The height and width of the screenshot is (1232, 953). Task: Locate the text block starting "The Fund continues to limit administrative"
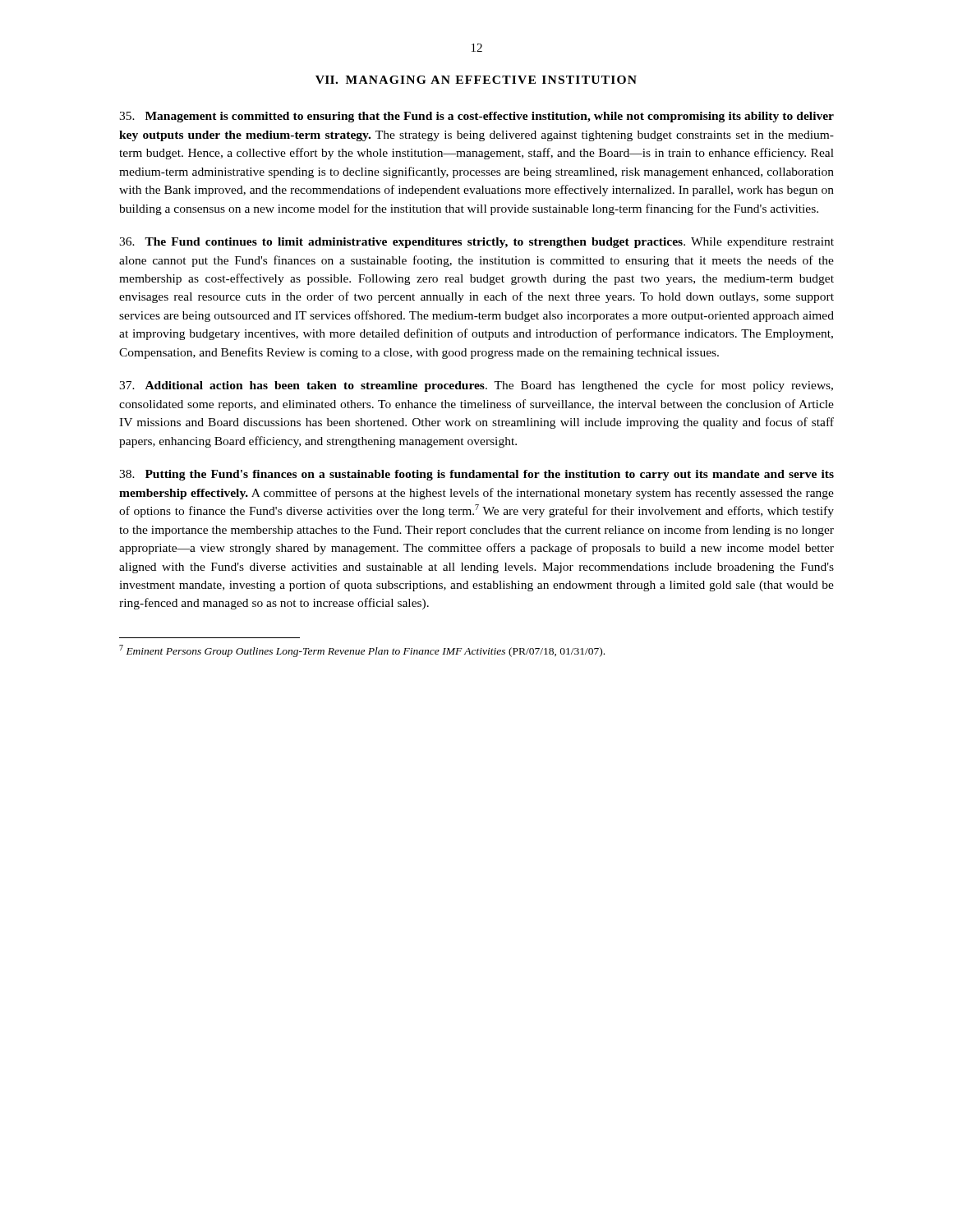pyautogui.click(x=476, y=296)
